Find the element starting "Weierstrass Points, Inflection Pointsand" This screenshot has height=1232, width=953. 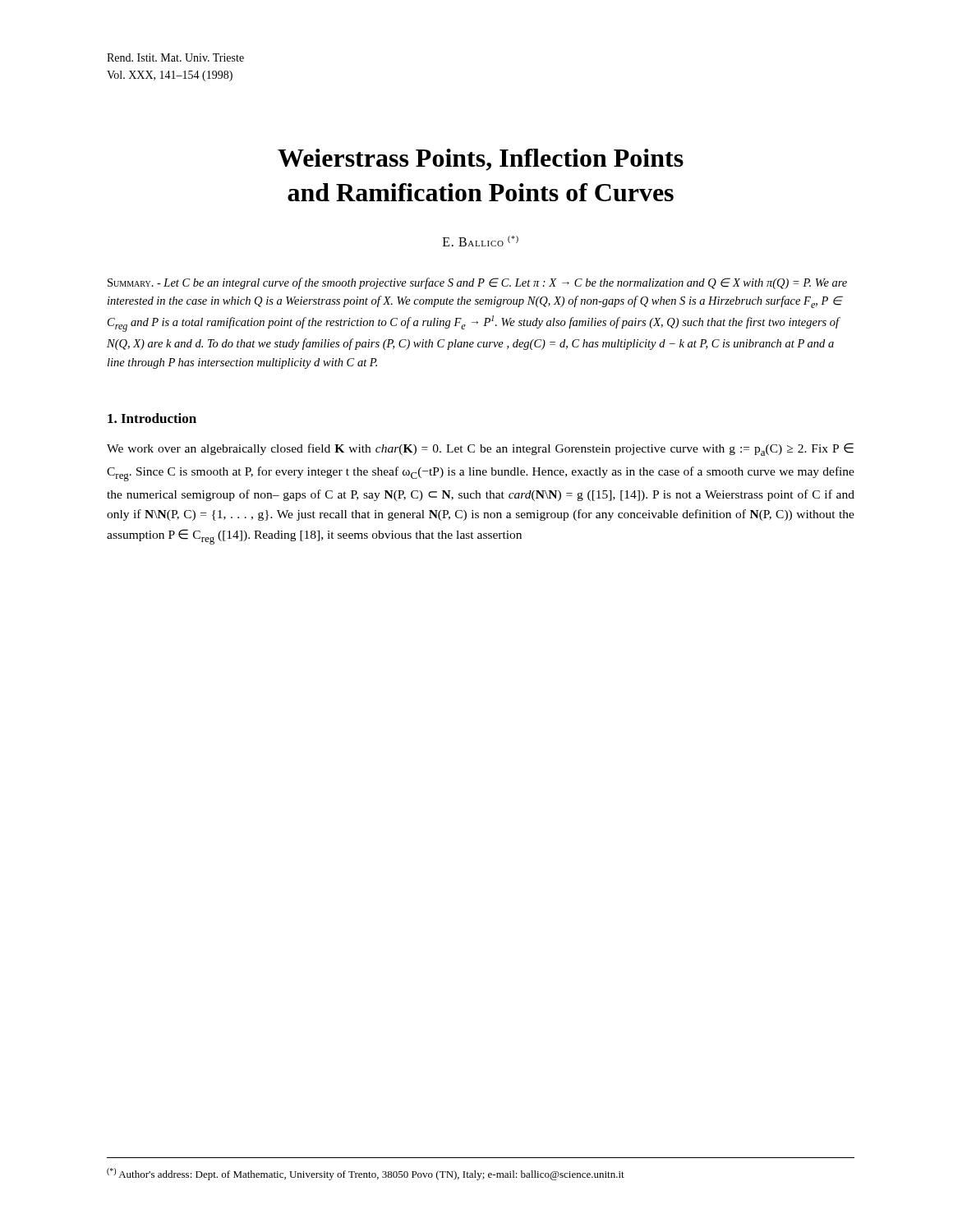(481, 175)
